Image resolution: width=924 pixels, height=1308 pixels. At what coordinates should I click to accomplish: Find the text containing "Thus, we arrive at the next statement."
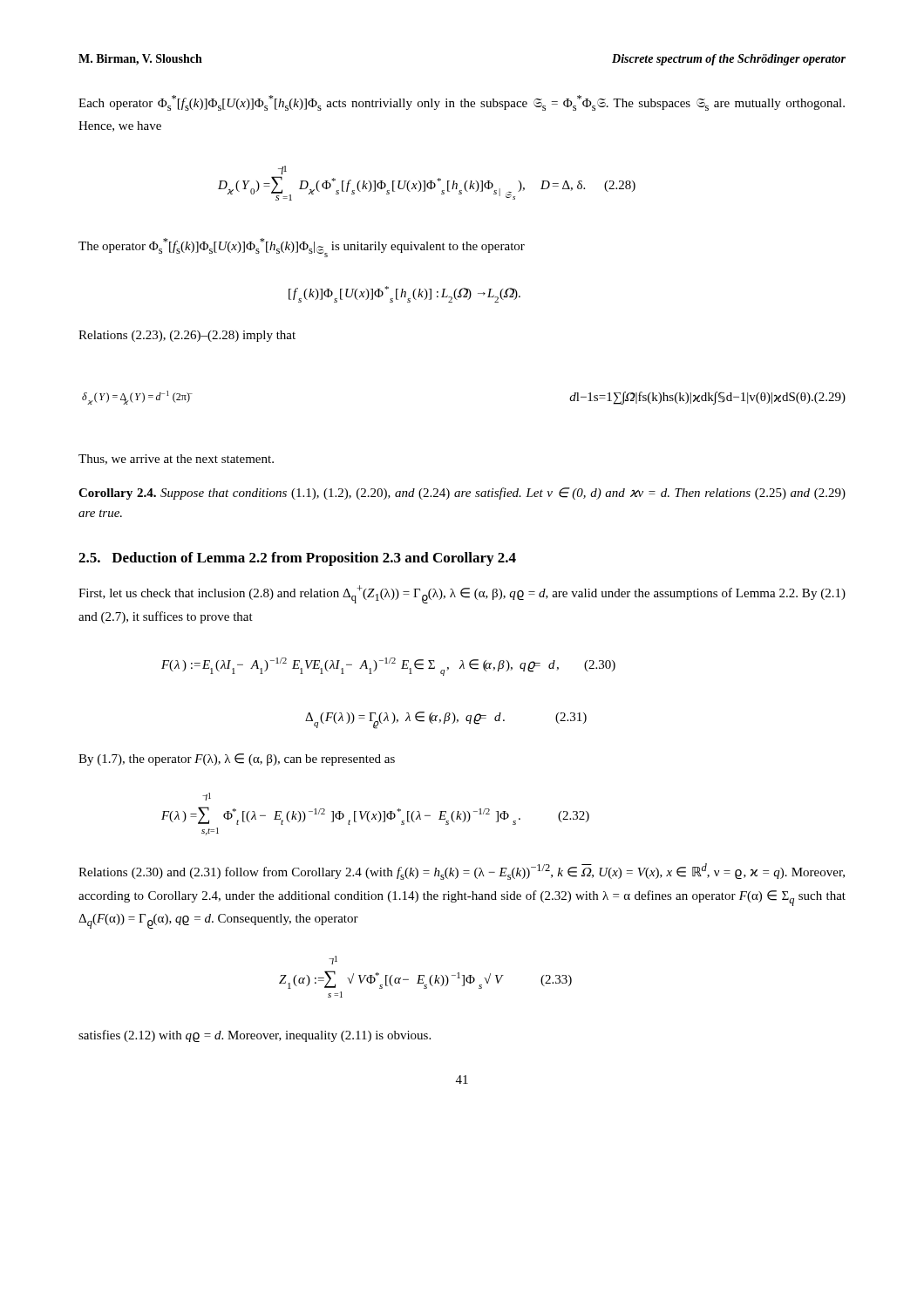click(176, 460)
